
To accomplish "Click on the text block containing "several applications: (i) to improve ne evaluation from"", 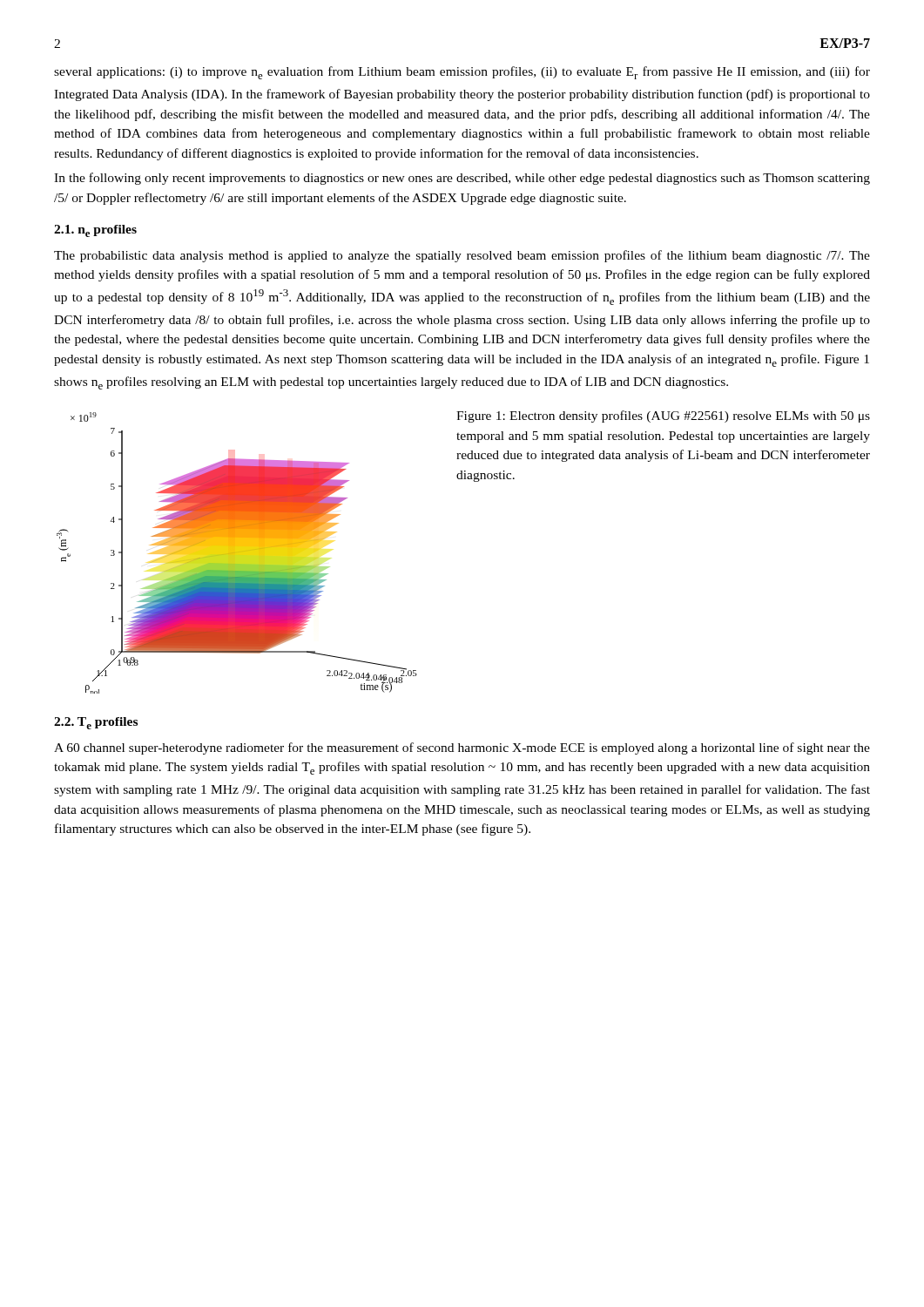I will click(462, 112).
